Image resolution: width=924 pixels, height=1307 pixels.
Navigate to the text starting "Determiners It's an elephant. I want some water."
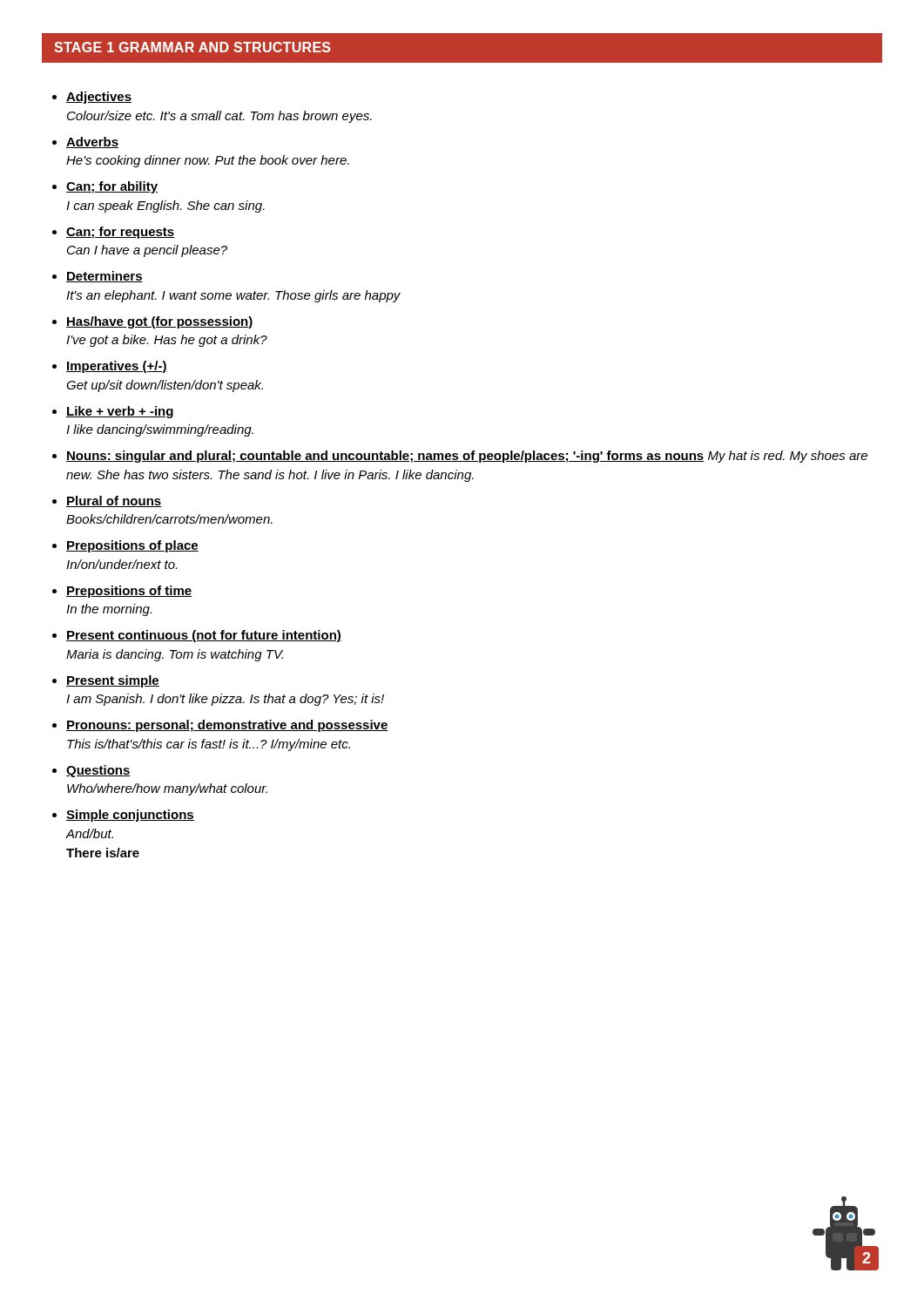[x=233, y=285]
